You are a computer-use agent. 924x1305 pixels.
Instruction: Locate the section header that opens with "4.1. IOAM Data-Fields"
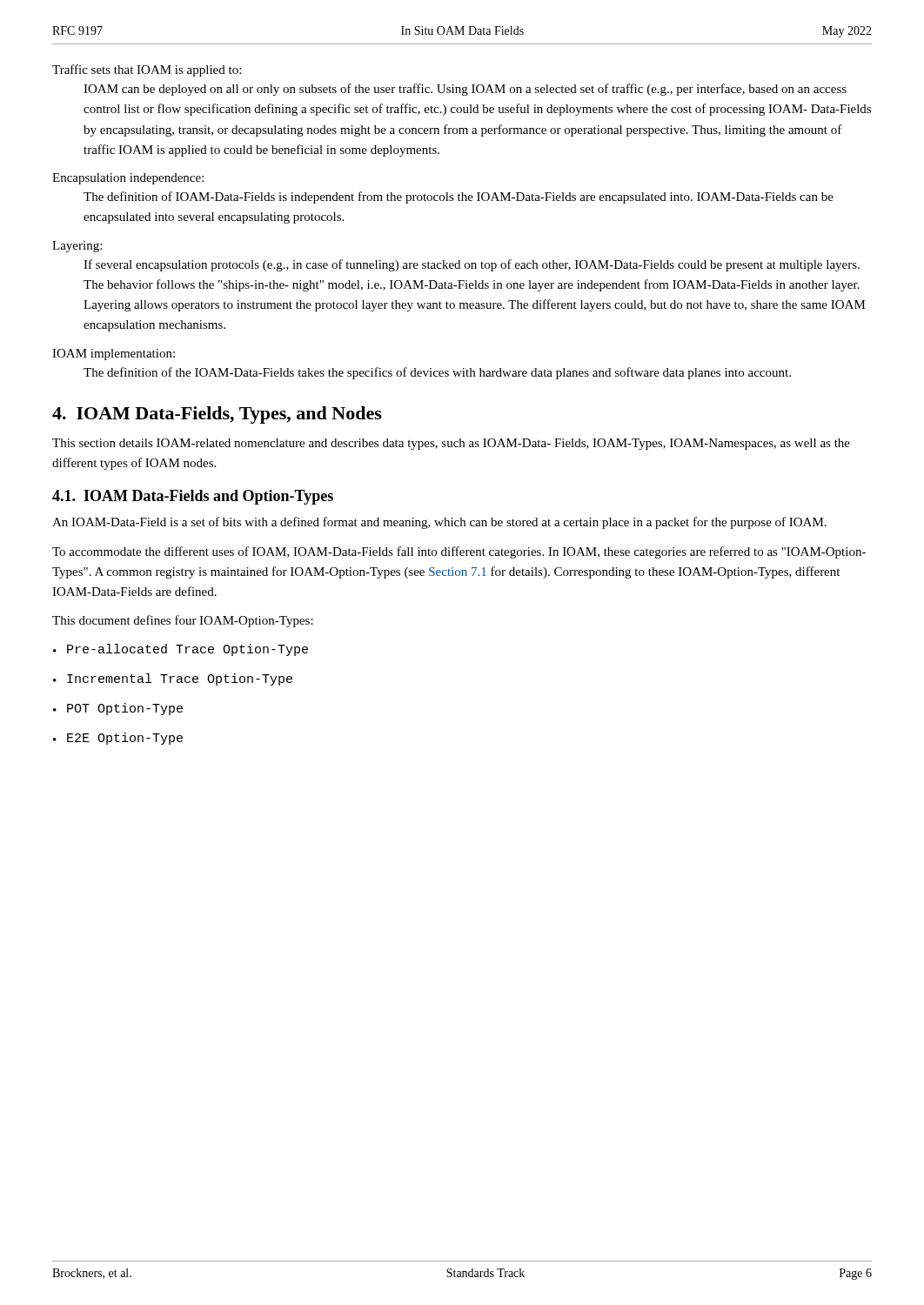coord(193,497)
